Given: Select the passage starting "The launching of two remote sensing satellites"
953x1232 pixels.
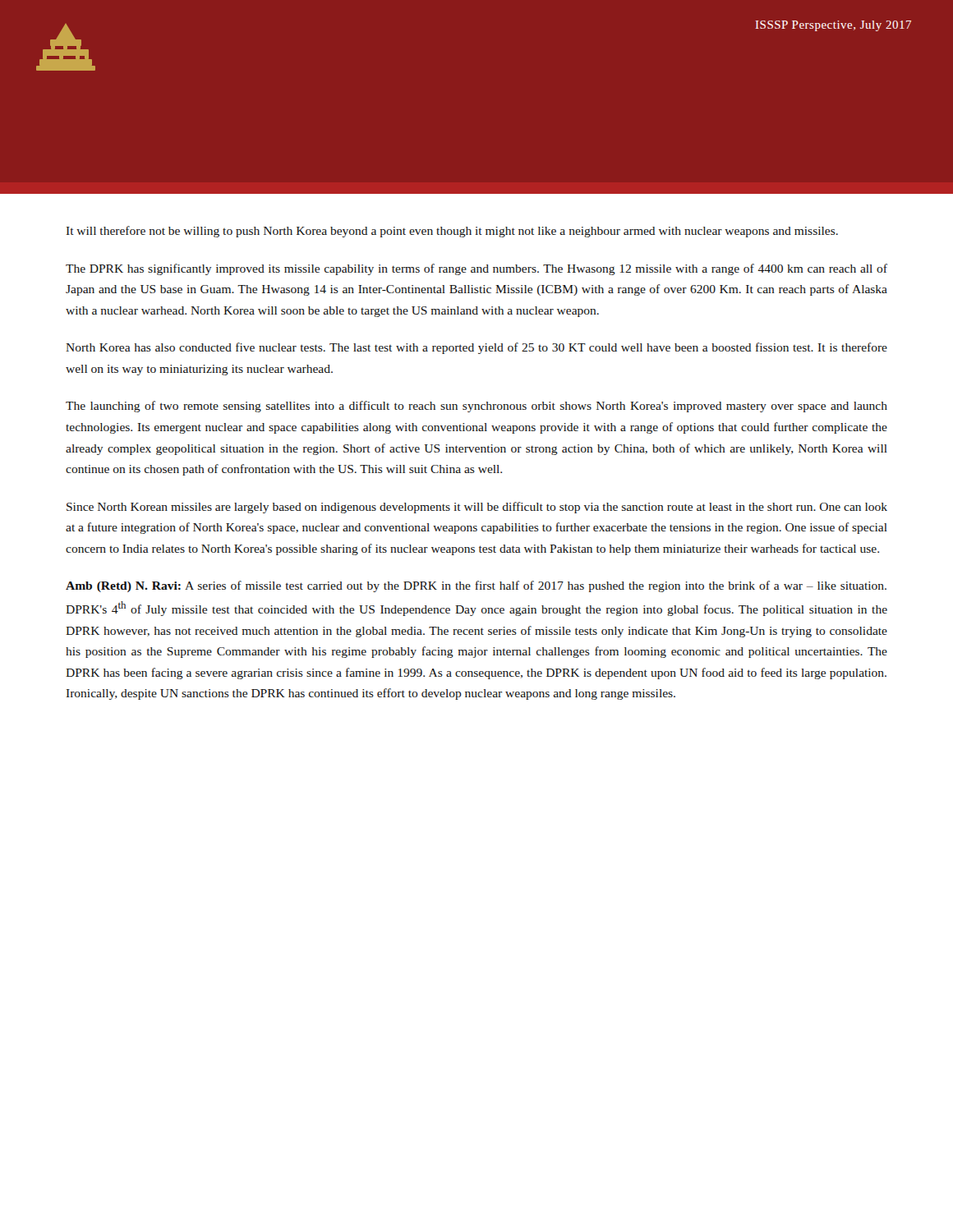Looking at the screenshot, I should coord(476,437).
